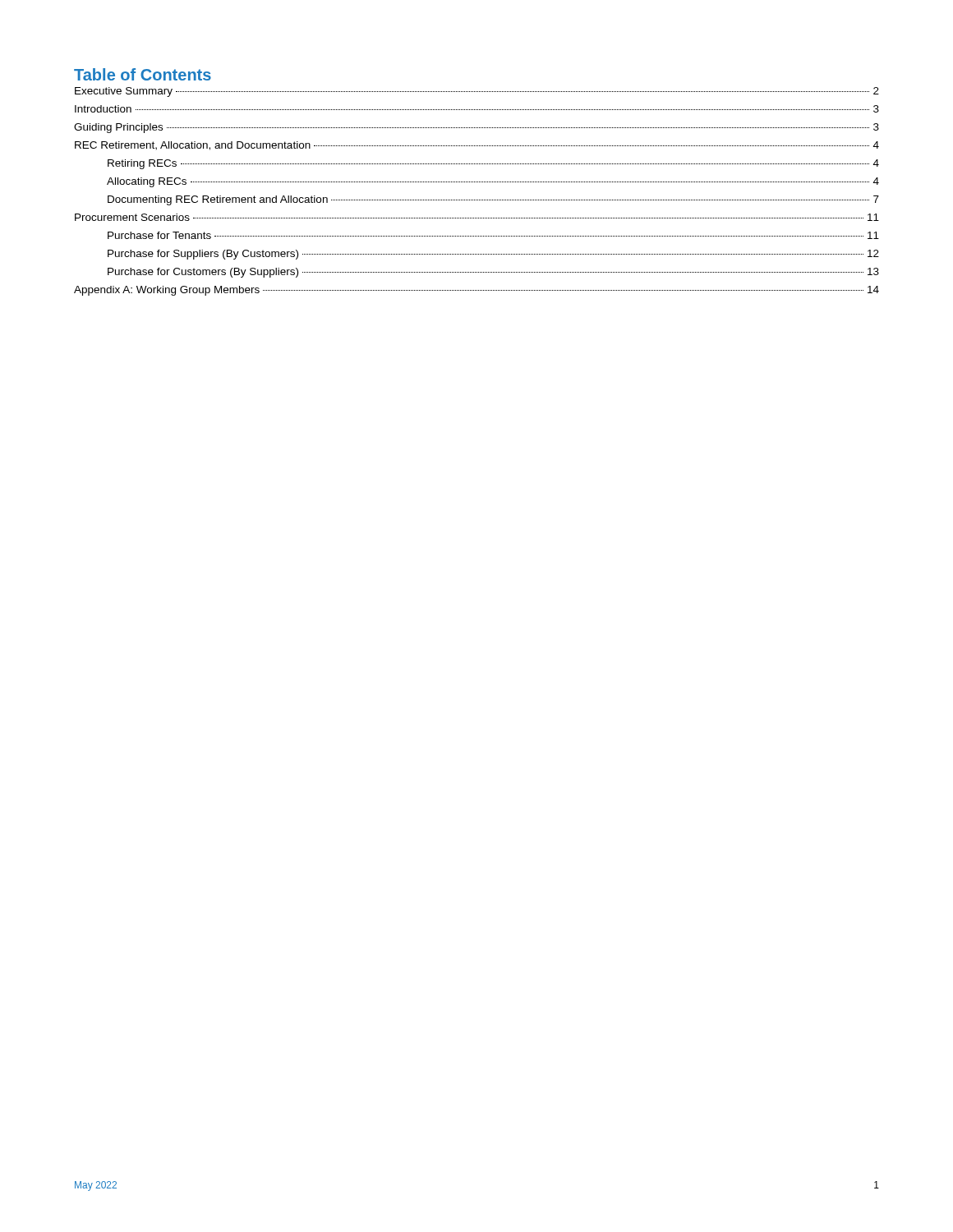953x1232 pixels.
Task: Locate the text "Guiding Principles 3"
Action: point(476,127)
